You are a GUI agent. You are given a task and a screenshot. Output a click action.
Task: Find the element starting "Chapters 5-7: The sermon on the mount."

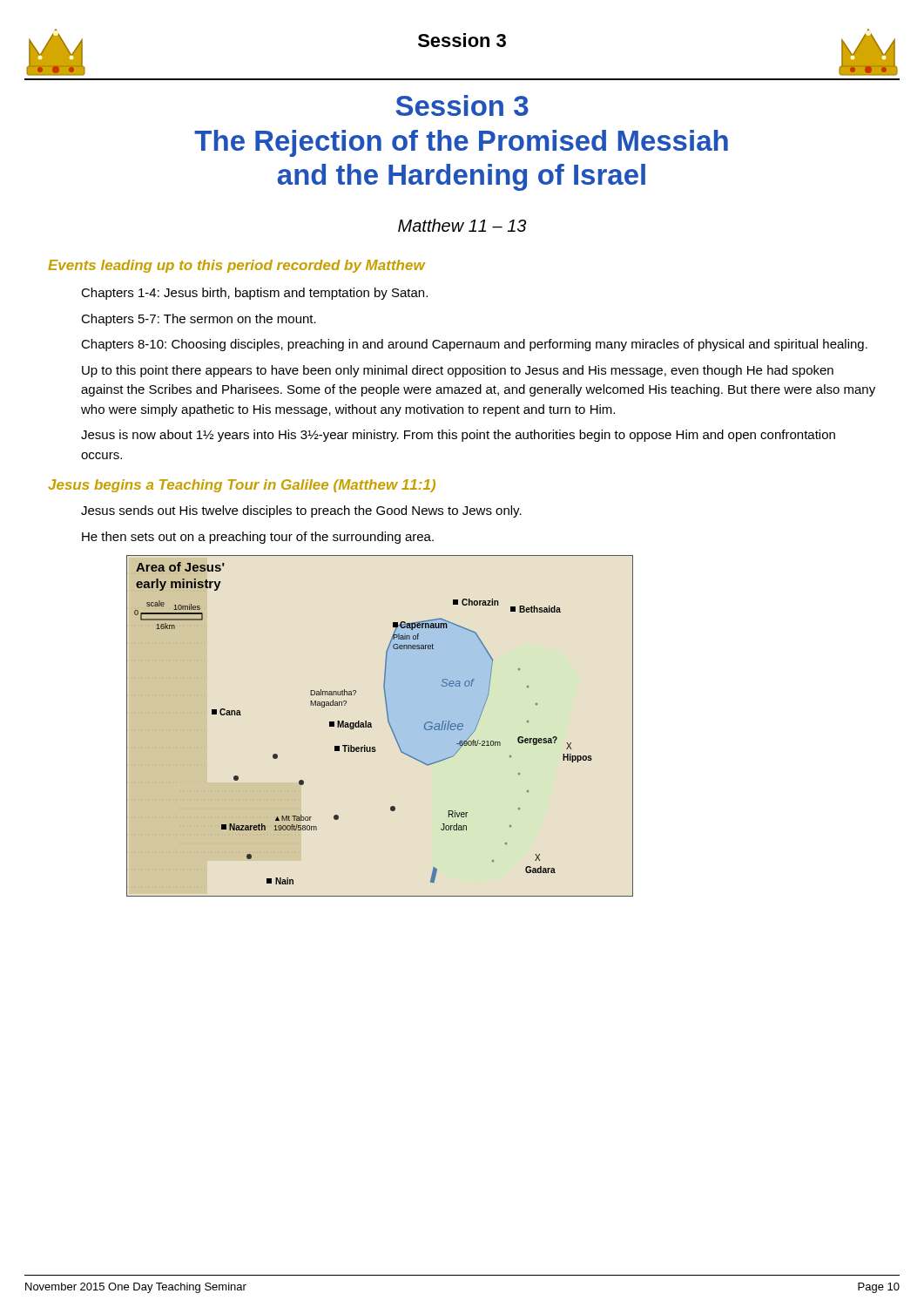tap(199, 318)
